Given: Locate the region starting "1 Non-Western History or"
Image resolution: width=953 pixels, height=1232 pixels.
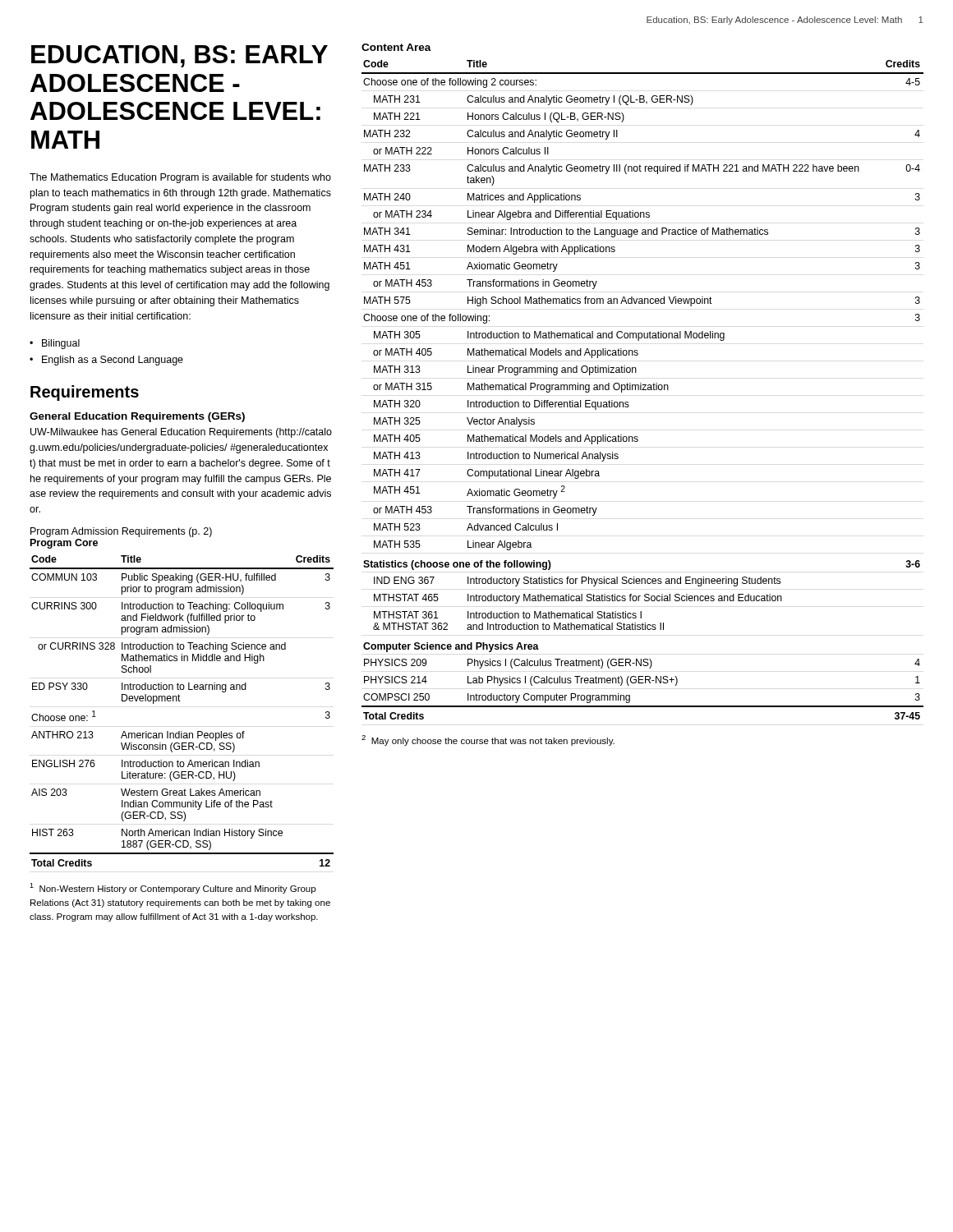Looking at the screenshot, I should [x=180, y=902].
